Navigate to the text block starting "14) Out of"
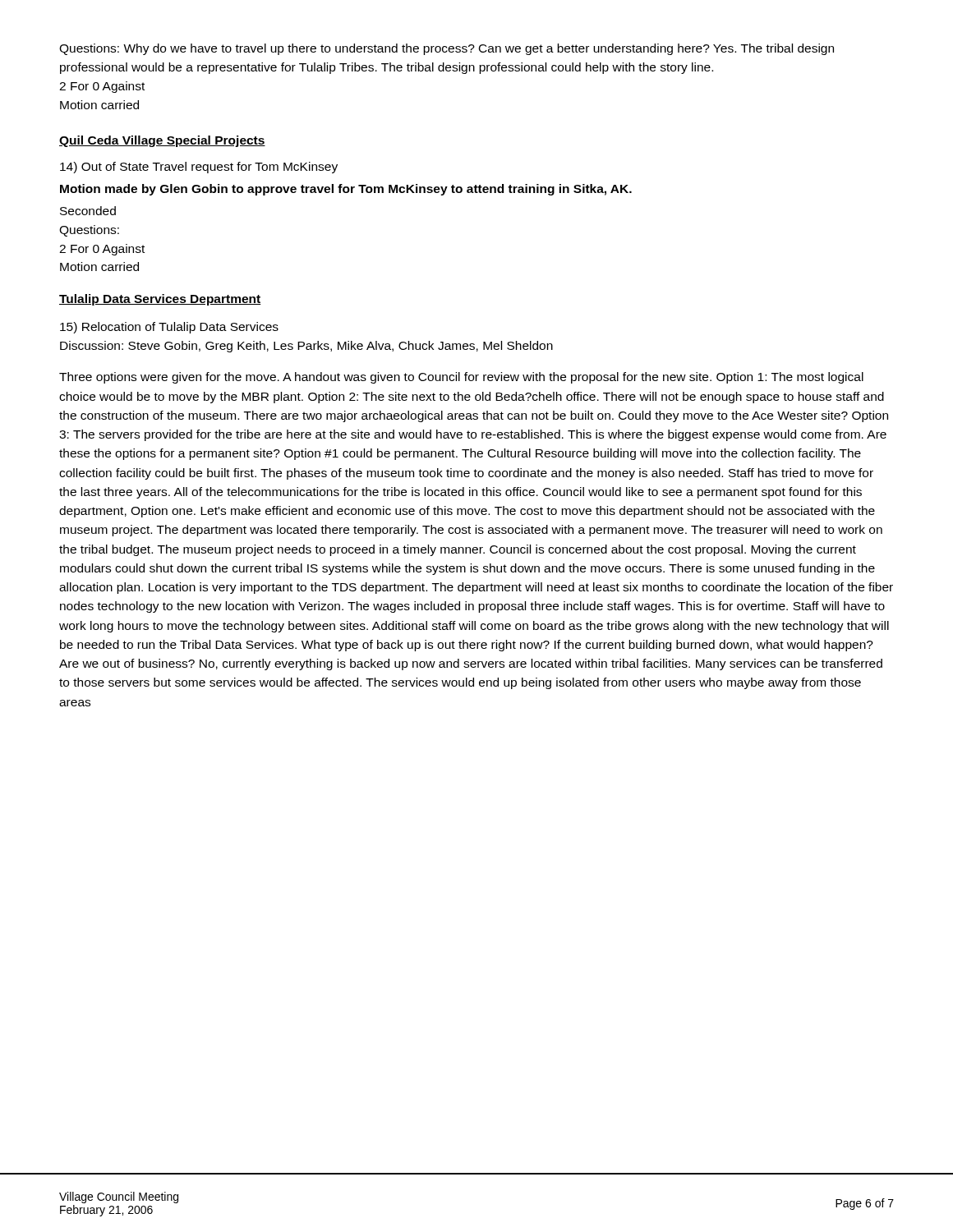This screenshot has width=953, height=1232. click(x=198, y=166)
